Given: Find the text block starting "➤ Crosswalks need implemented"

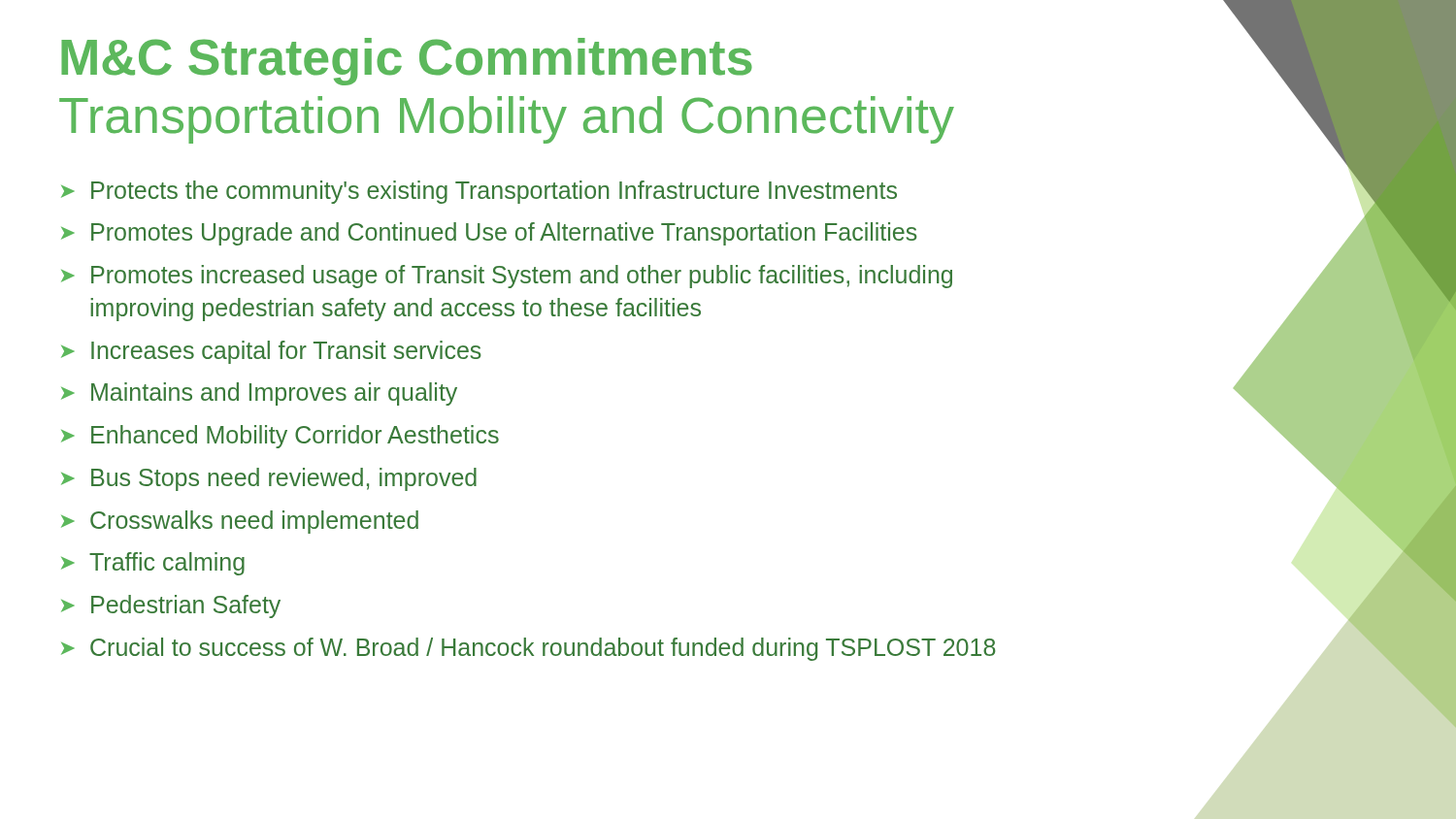Looking at the screenshot, I should click(240, 522).
